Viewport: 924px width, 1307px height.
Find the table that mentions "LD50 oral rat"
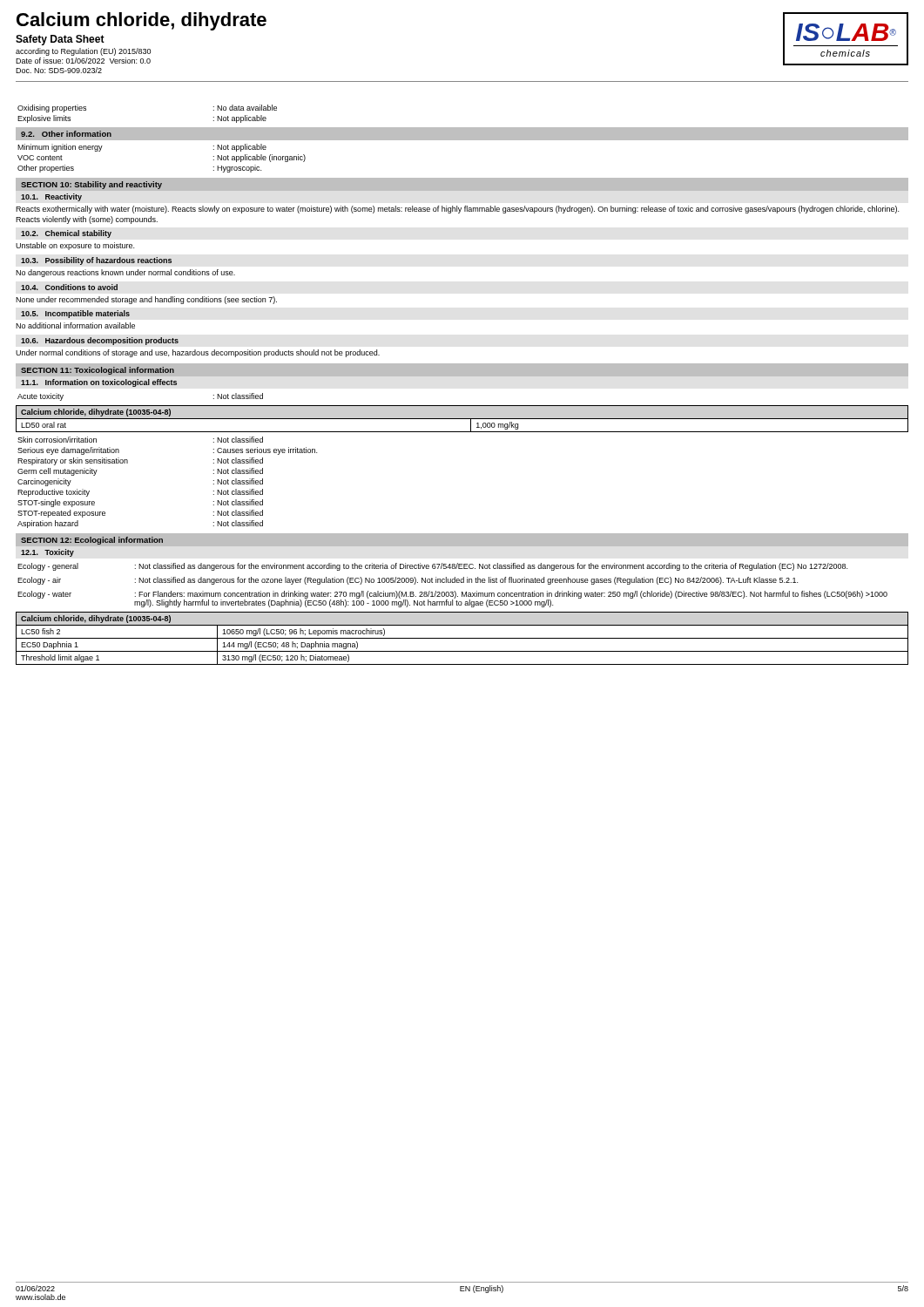click(x=462, y=419)
